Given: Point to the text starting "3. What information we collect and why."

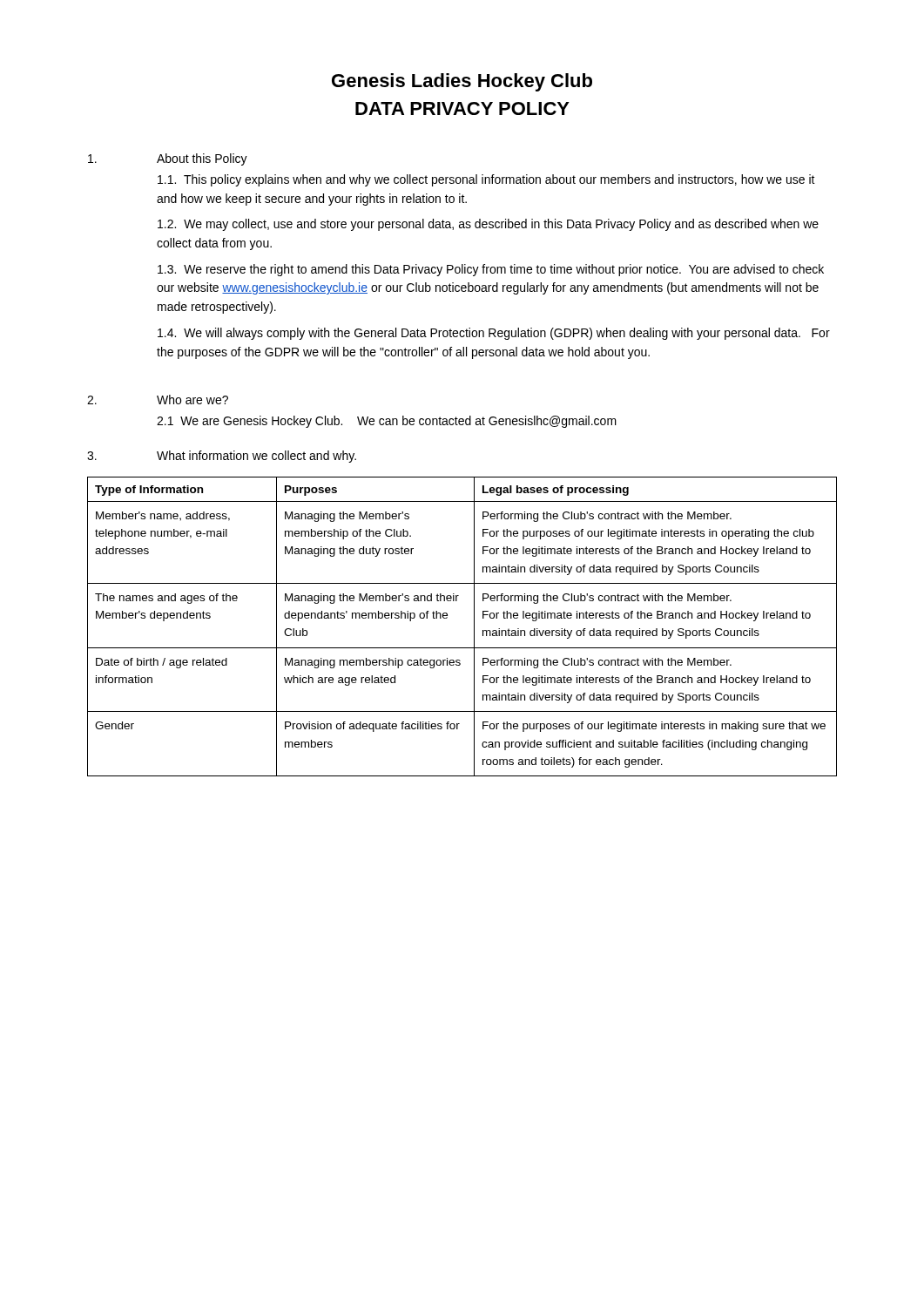Looking at the screenshot, I should click(222, 457).
